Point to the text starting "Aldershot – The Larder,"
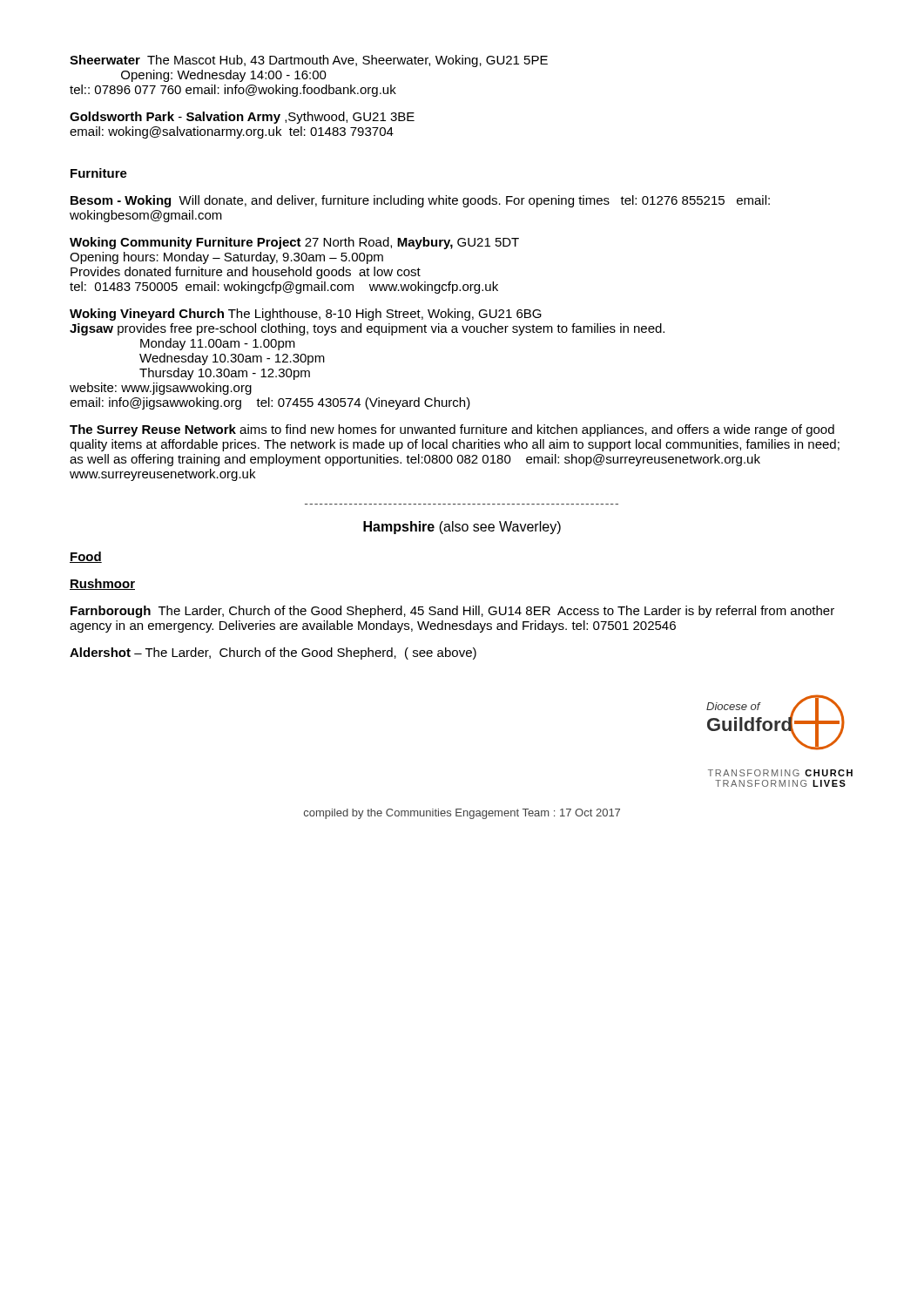The image size is (924, 1307). tap(273, 652)
